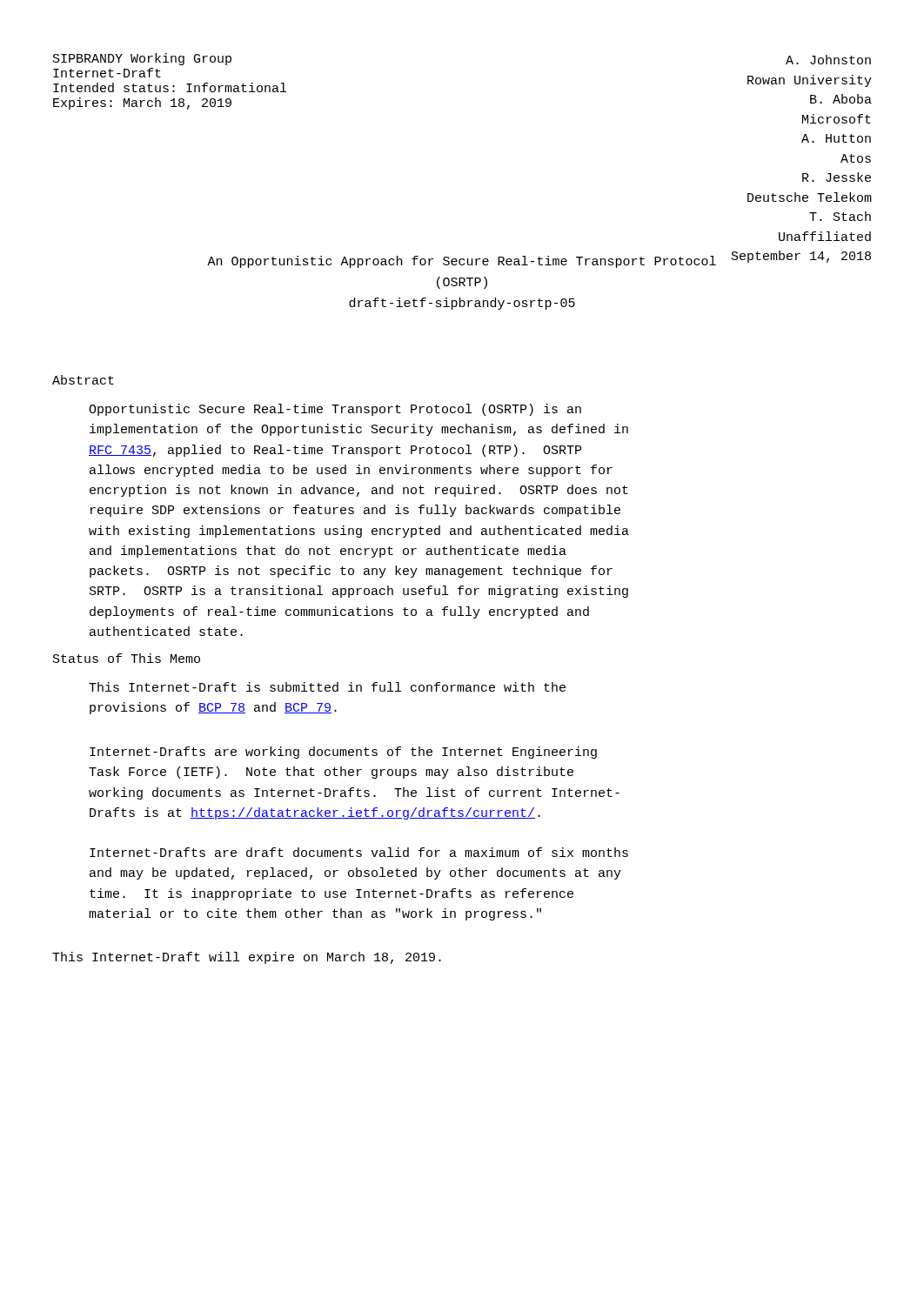The width and height of the screenshot is (924, 1305).
Task: Locate the block starting "Internet-Drafts are working documents"
Action: coord(355,783)
